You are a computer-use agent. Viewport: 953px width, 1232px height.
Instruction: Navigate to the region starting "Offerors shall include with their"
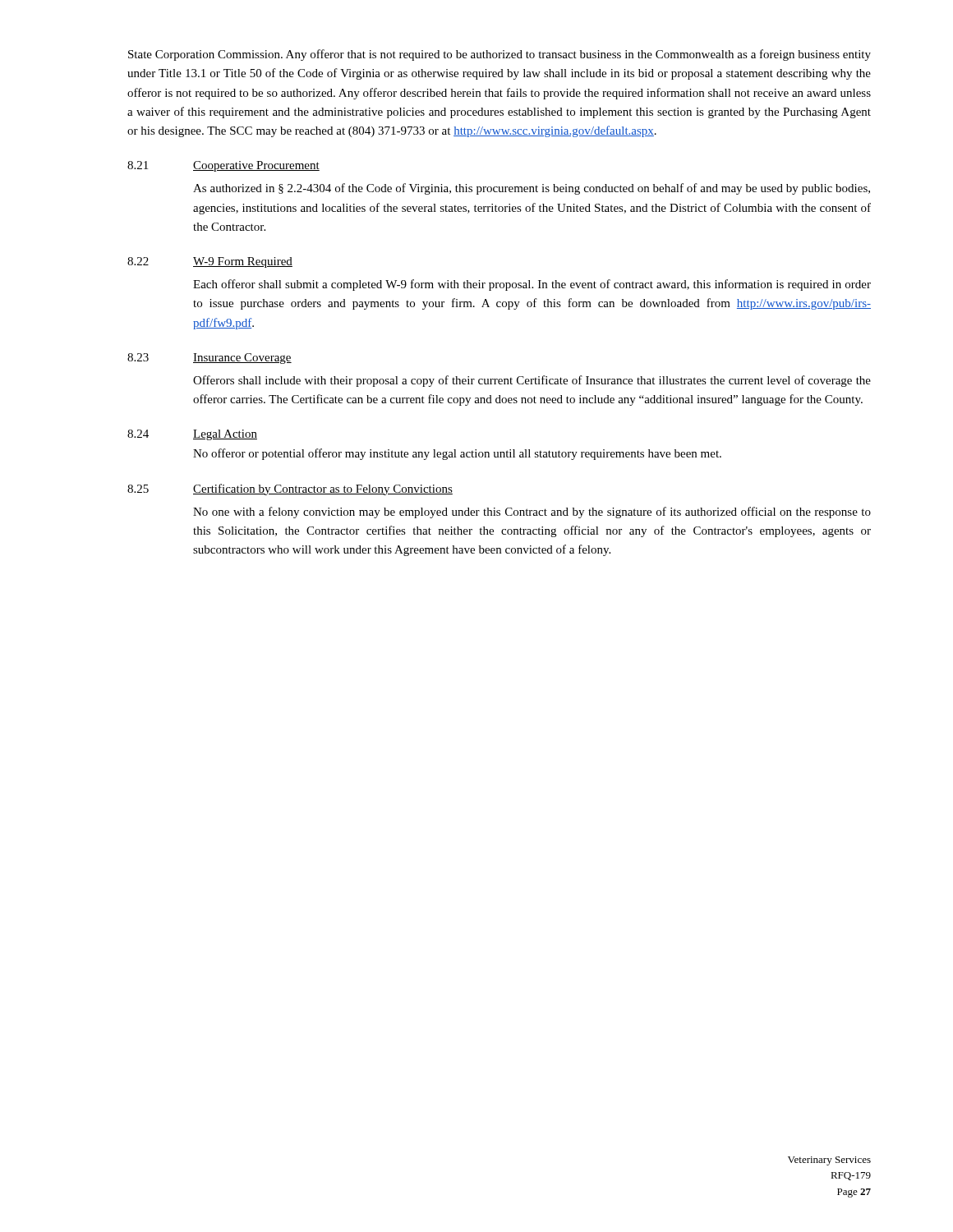coord(532,390)
